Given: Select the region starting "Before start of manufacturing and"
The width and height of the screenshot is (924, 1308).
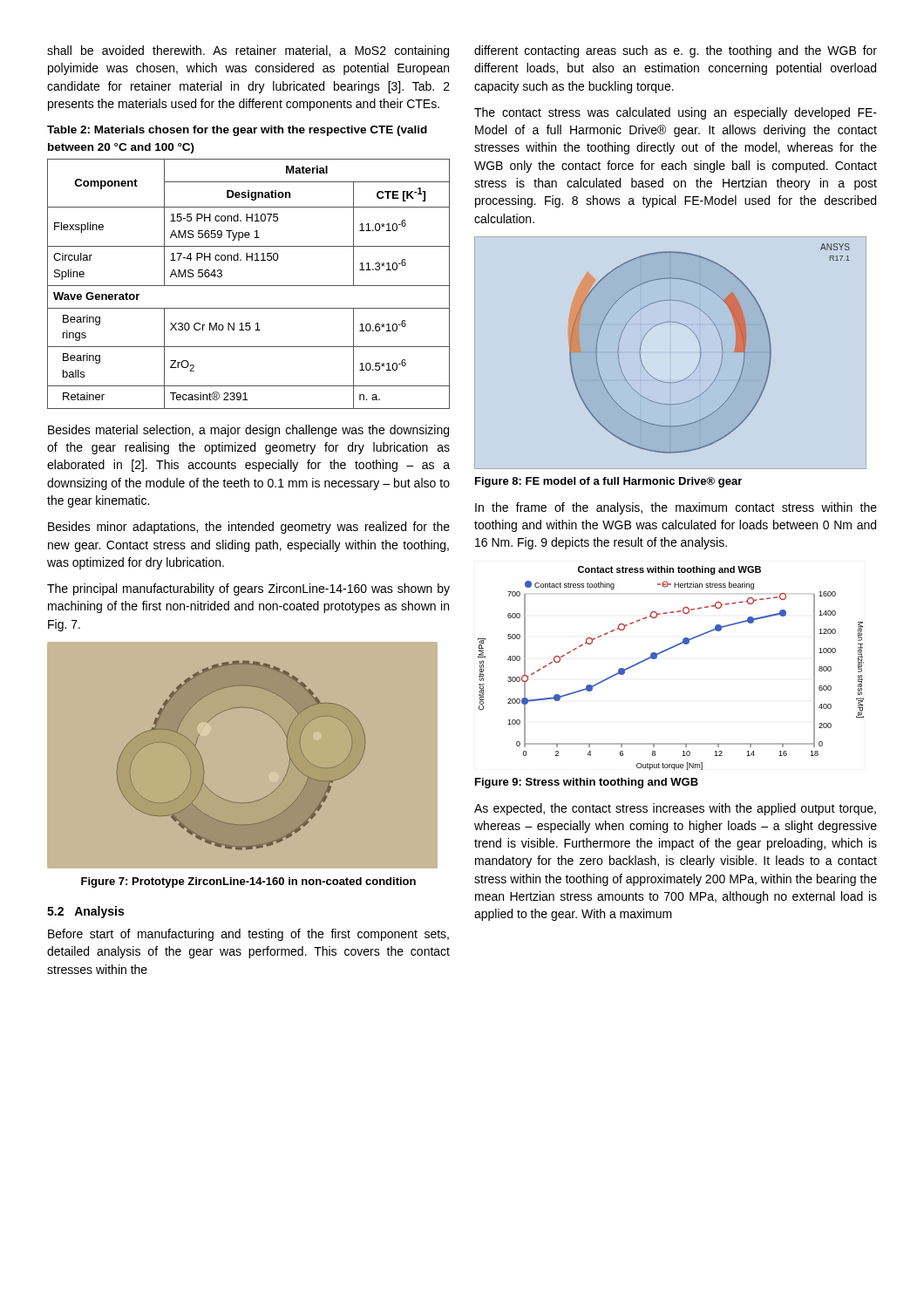Looking at the screenshot, I should pyautogui.click(x=248, y=952).
